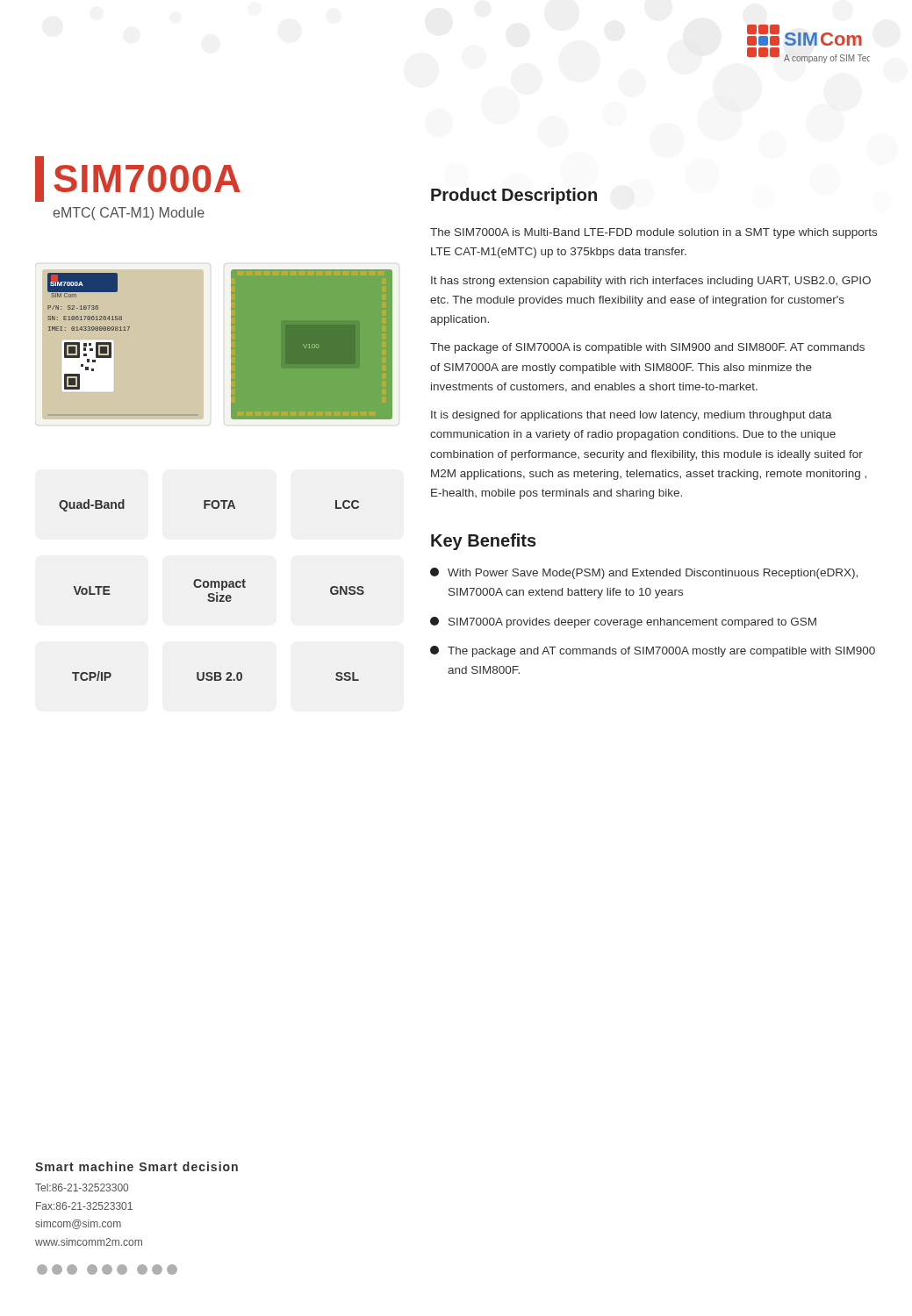Click on the logo
The width and height of the screenshot is (912, 1316).
click(808, 55)
